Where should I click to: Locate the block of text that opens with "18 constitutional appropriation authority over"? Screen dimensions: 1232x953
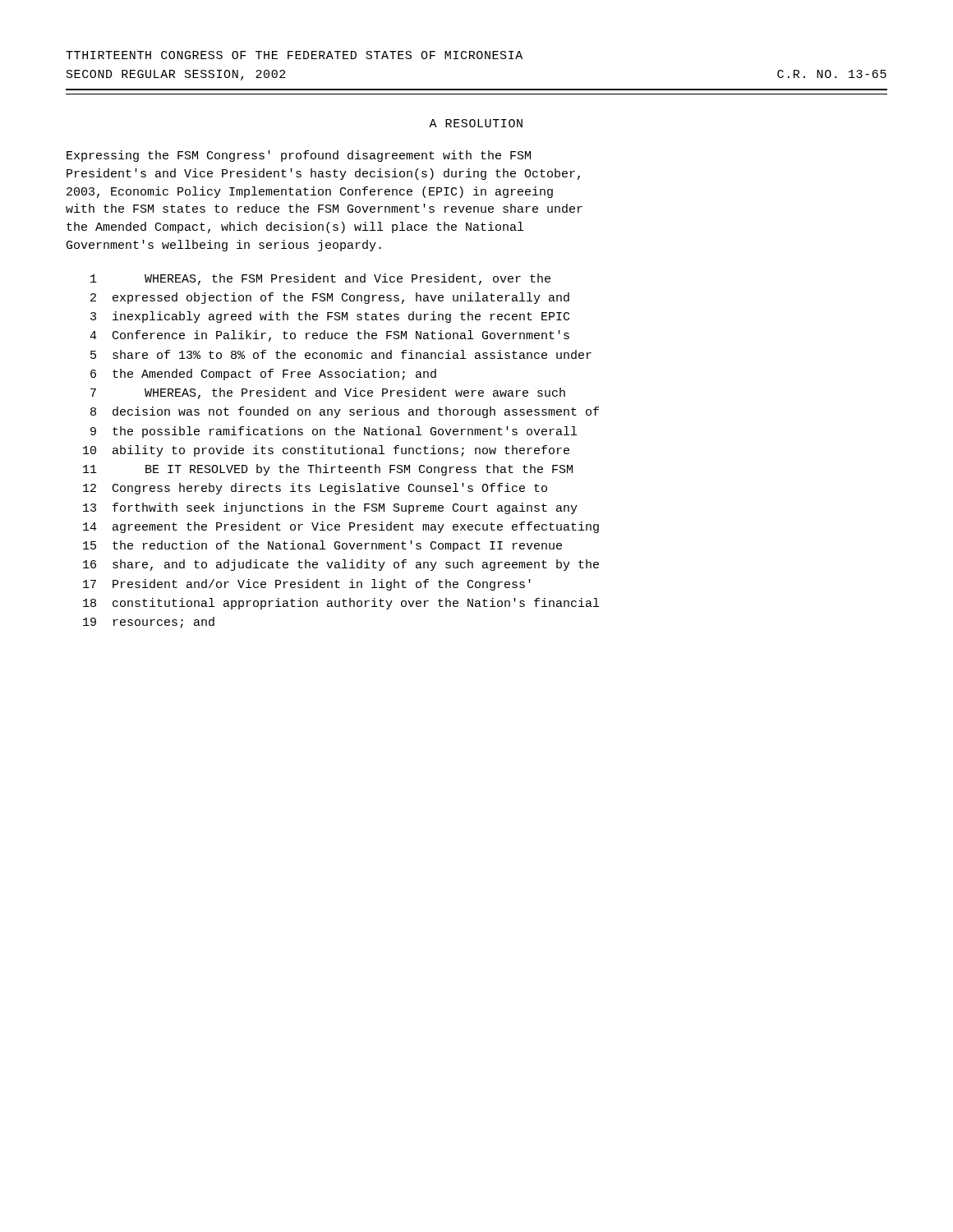click(476, 604)
